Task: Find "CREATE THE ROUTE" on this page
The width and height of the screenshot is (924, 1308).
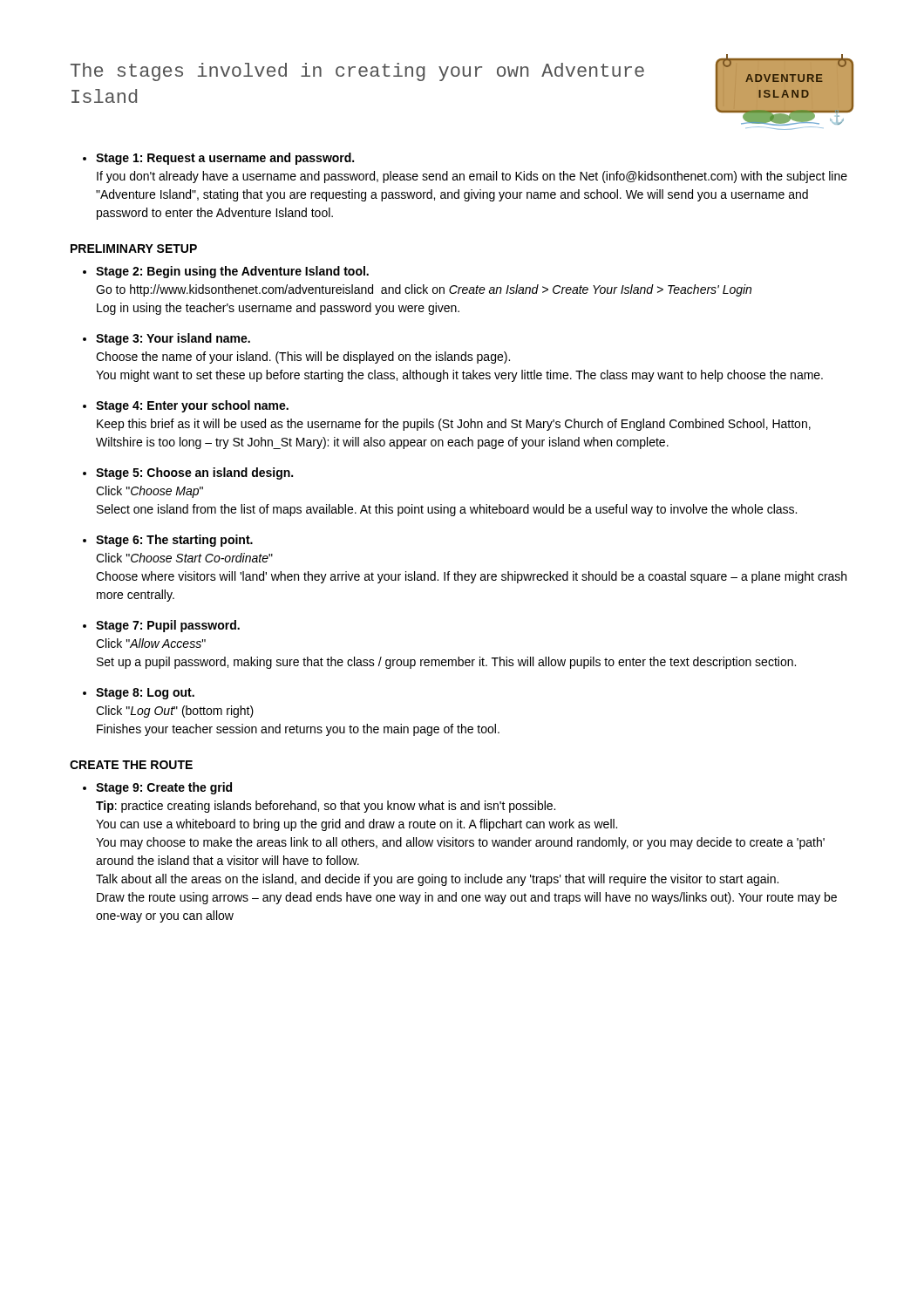Action: click(131, 765)
